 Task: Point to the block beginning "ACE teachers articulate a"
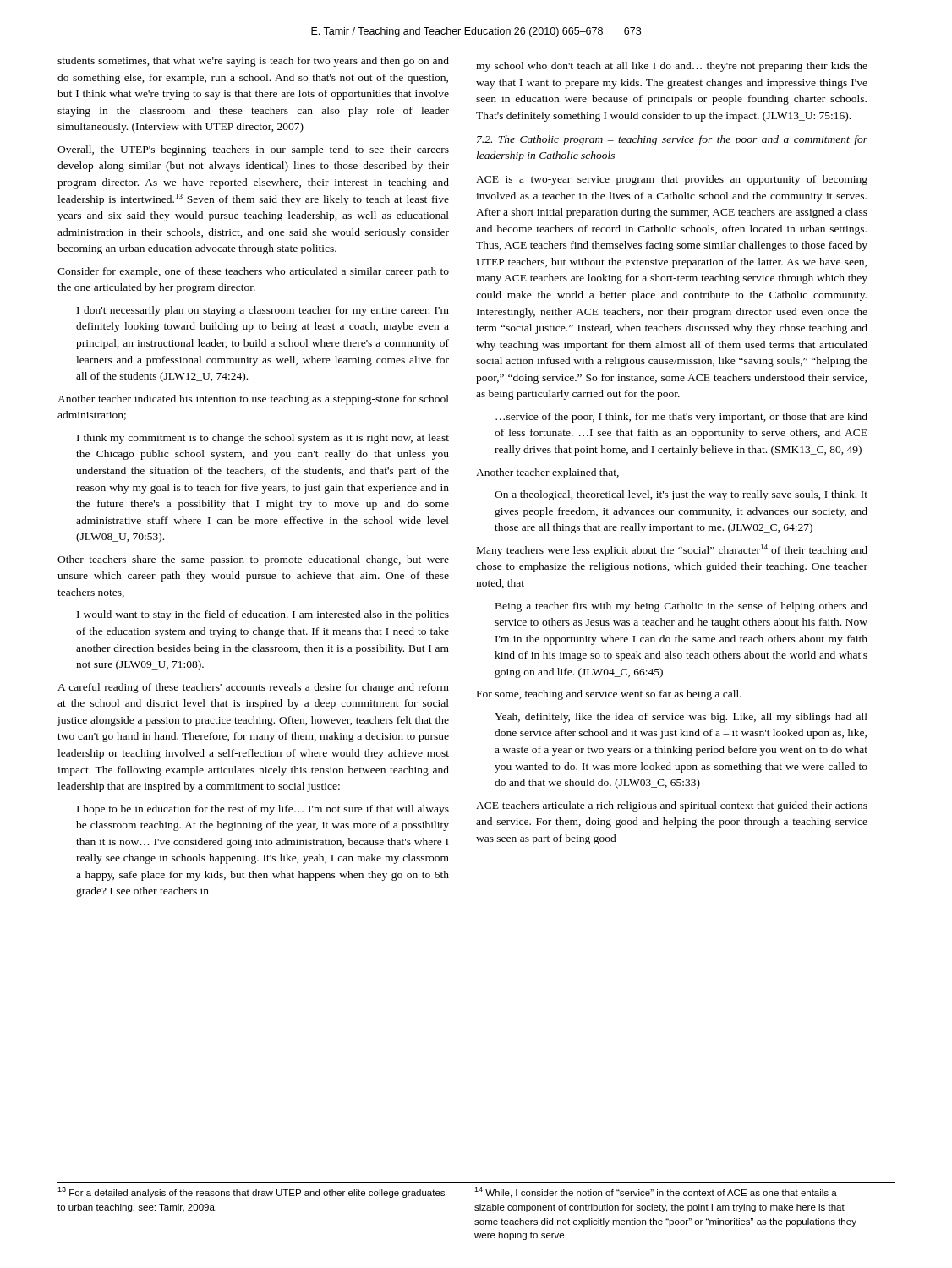tap(672, 822)
